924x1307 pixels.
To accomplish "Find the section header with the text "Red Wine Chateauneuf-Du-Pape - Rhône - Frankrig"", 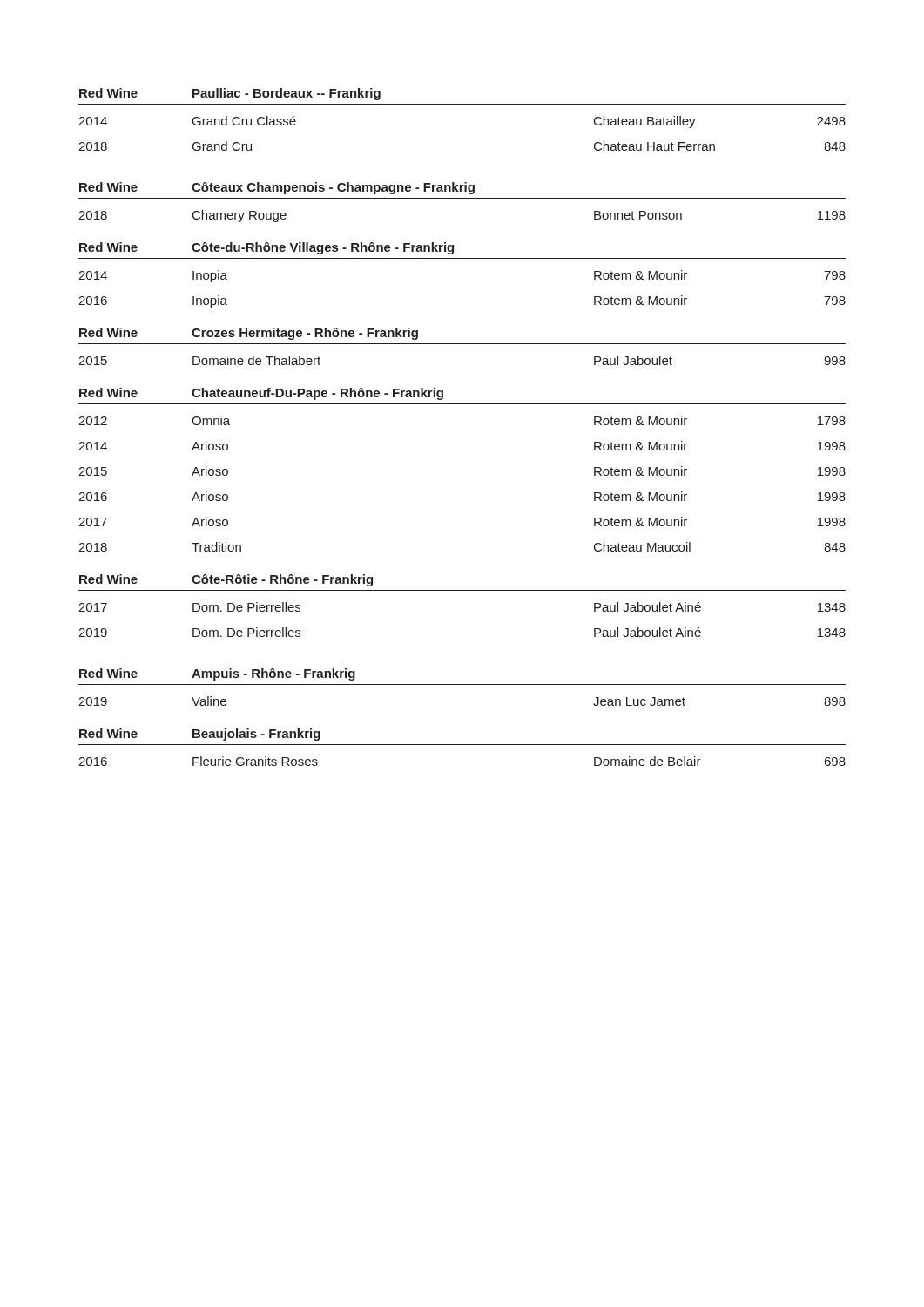I will [x=462, y=393].
